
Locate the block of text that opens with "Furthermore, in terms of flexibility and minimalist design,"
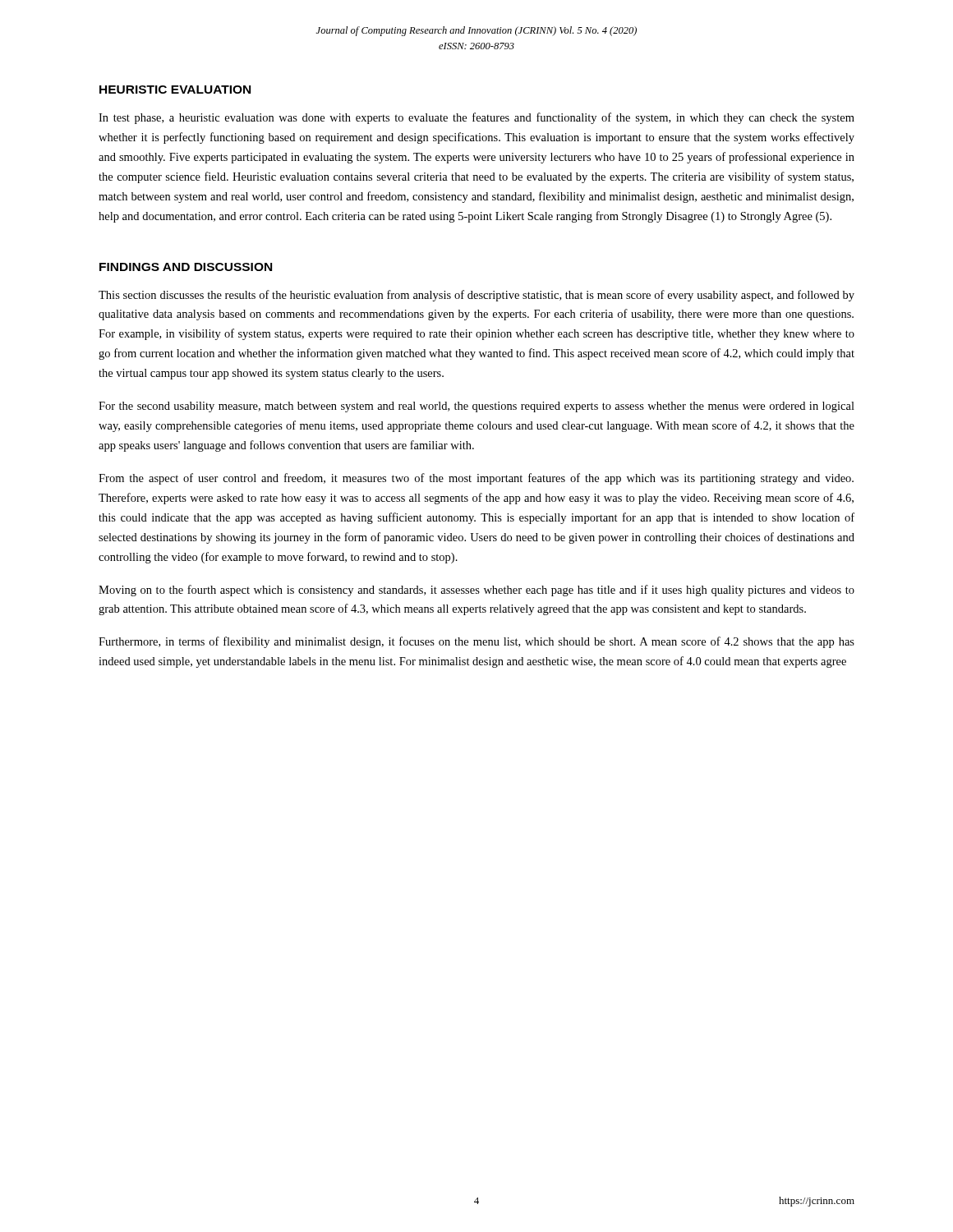(476, 652)
